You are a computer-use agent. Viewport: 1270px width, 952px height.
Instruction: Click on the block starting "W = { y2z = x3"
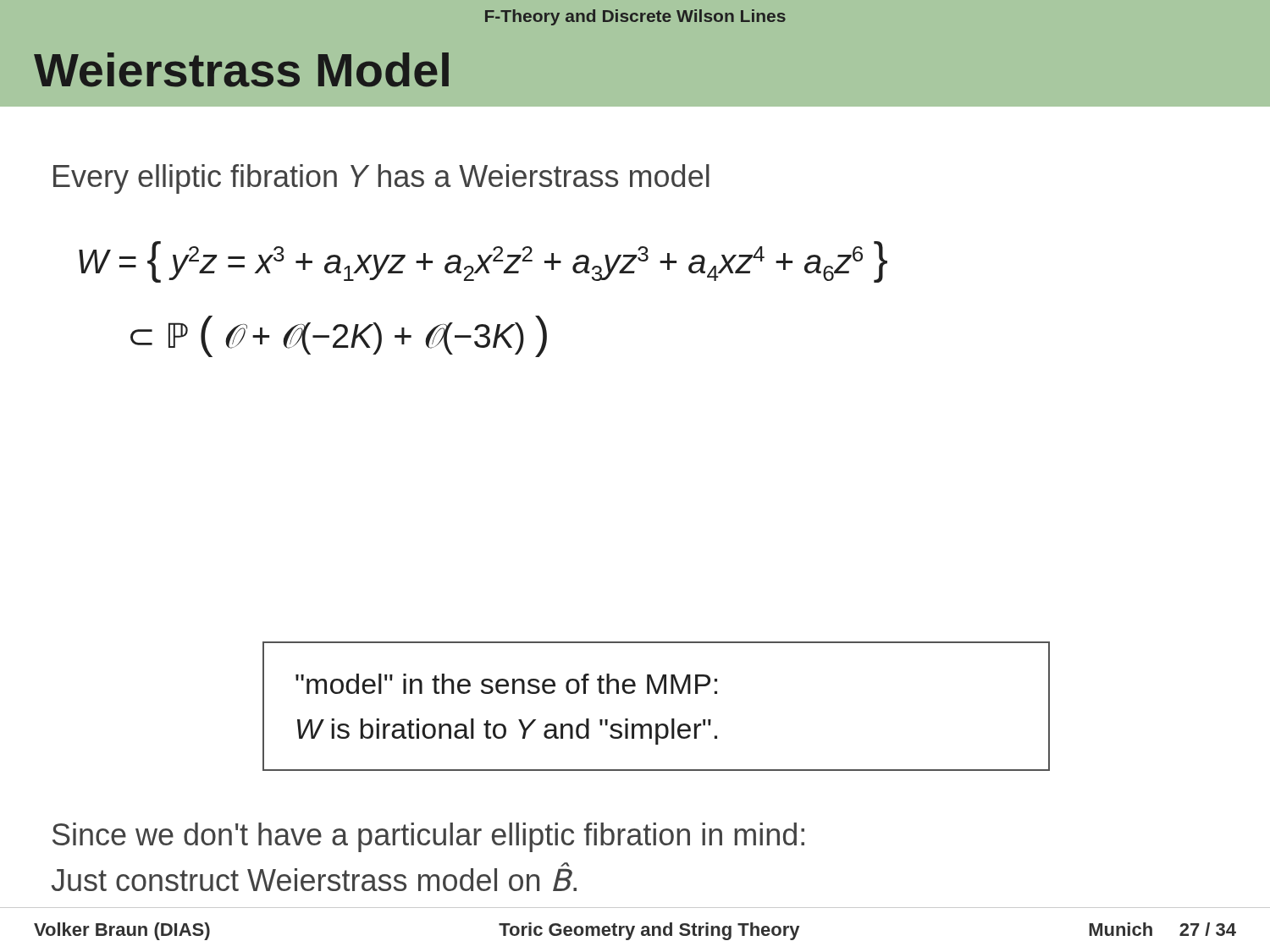483,262
